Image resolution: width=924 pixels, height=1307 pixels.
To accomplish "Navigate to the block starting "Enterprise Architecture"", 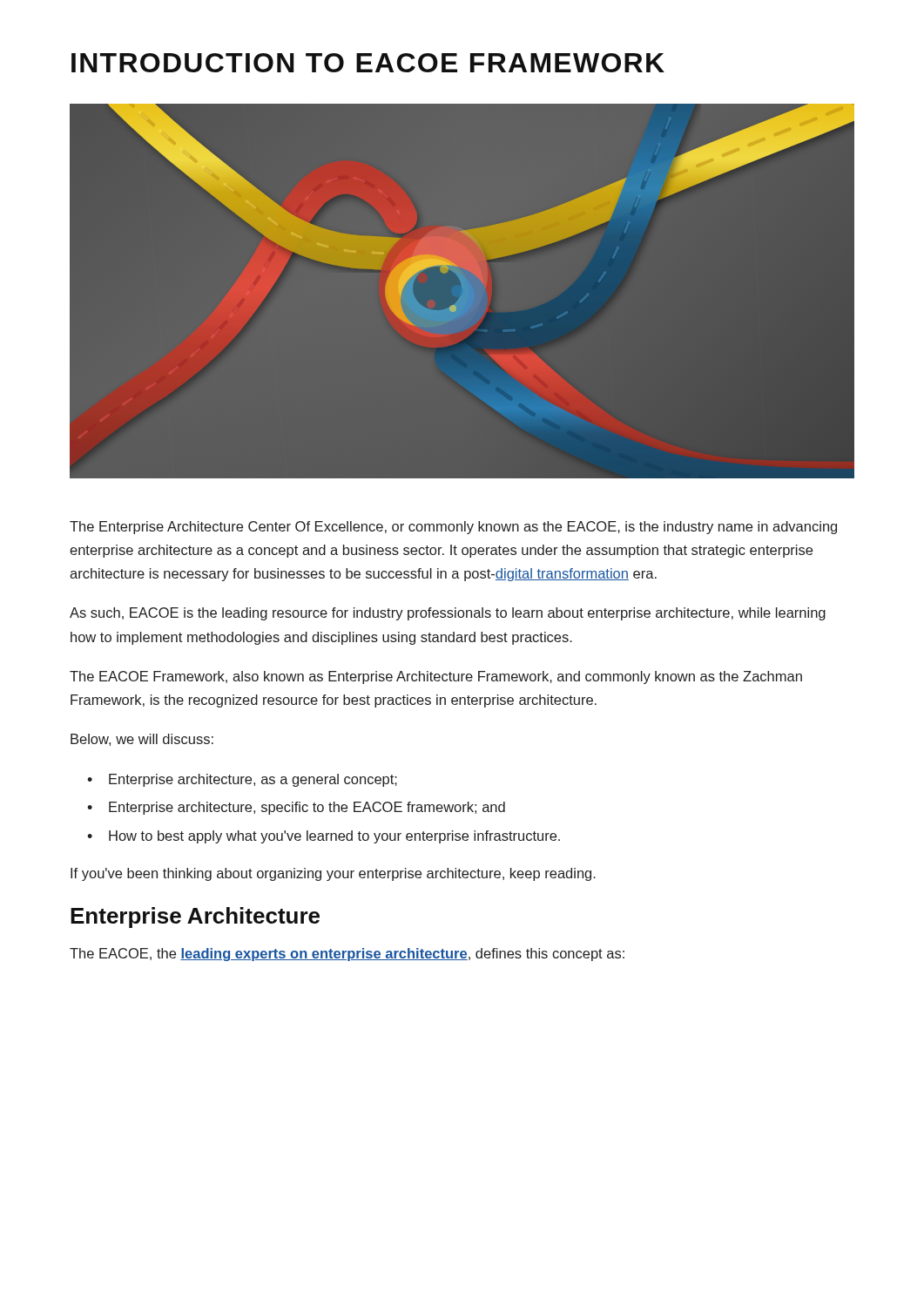I will click(195, 916).
